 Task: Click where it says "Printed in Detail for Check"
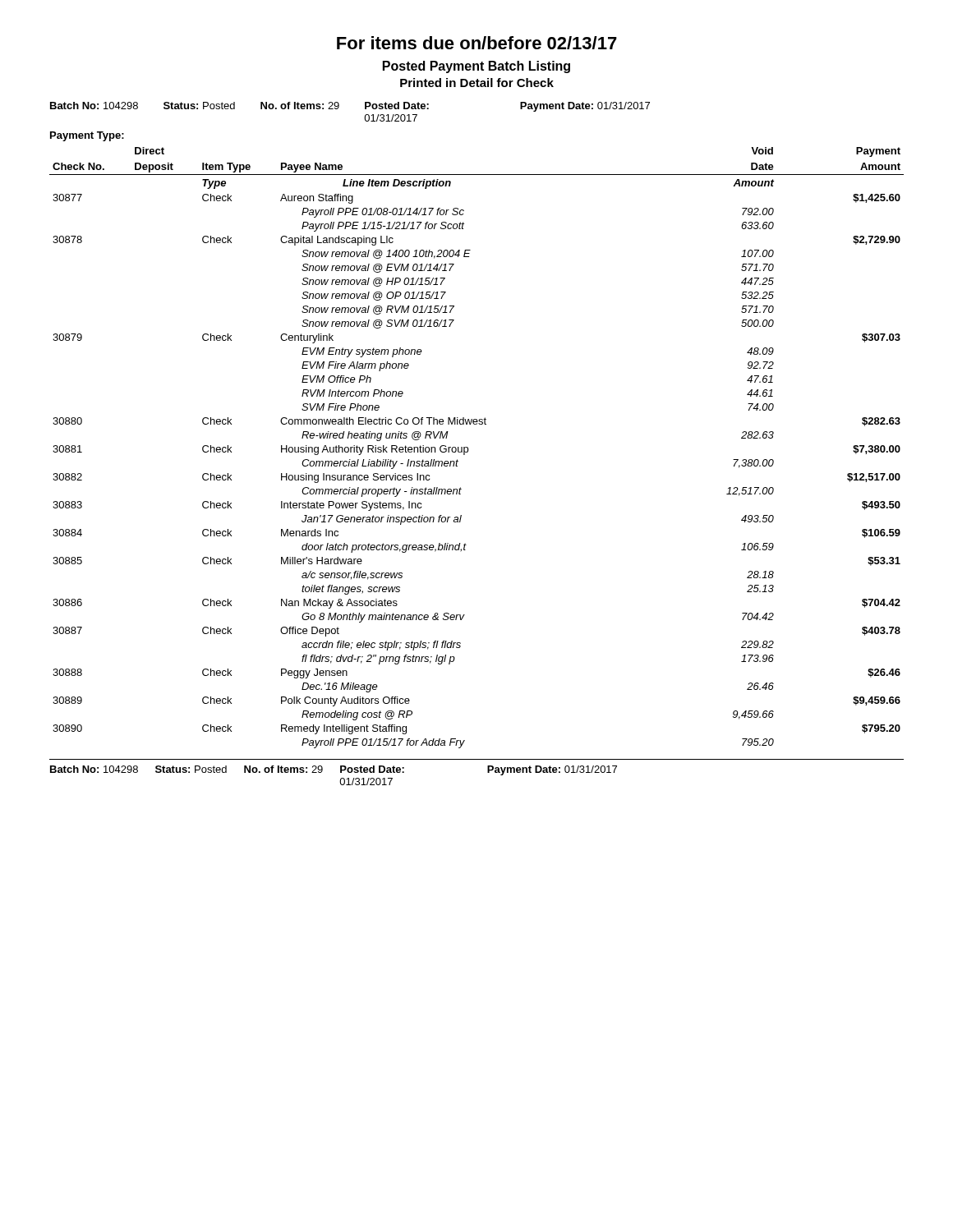(476, 83)
